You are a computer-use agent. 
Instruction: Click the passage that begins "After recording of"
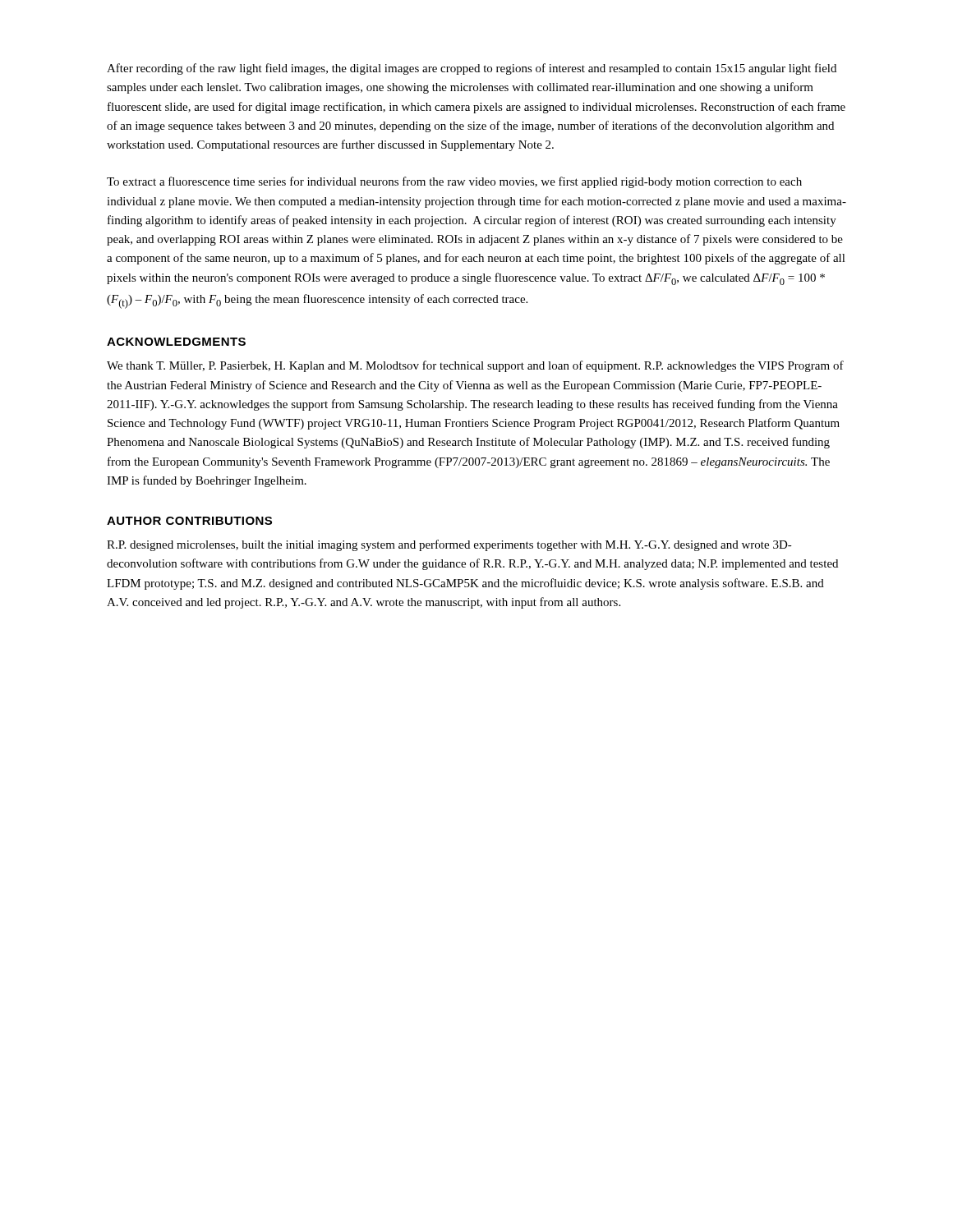point(476,106)
